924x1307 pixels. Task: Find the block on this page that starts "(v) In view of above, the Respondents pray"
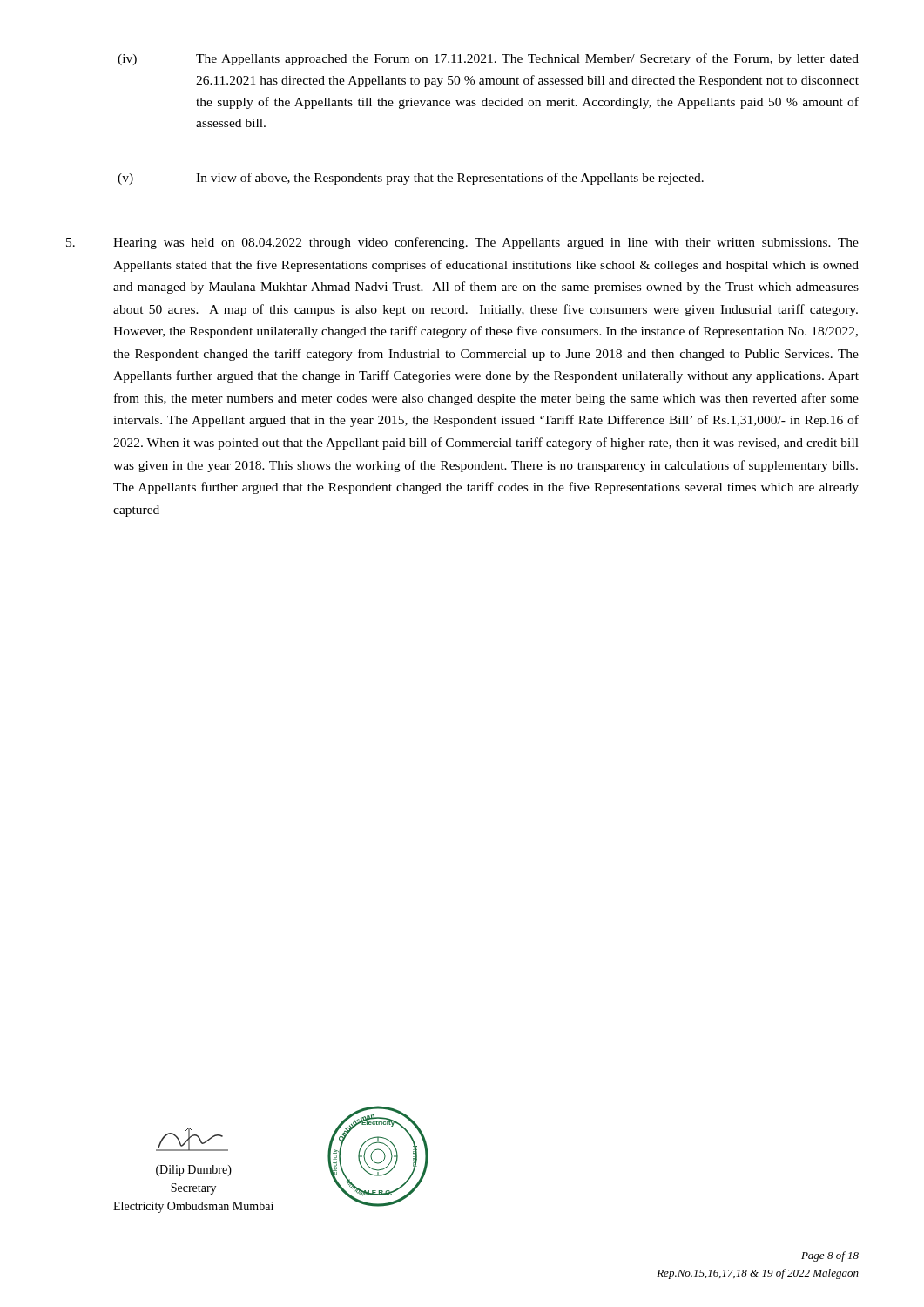tap(462, 178)
